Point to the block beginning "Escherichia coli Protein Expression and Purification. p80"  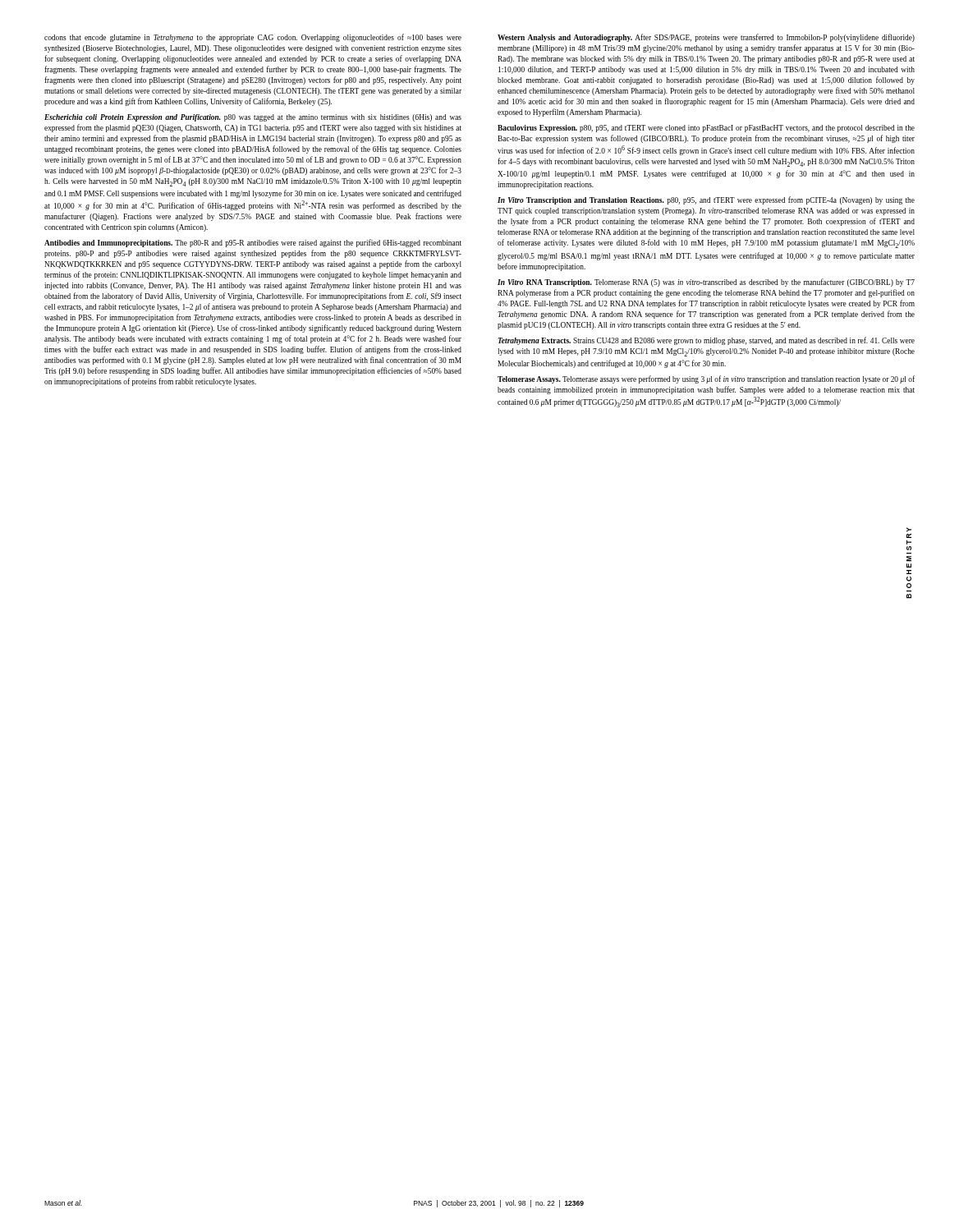coord(253,173)
